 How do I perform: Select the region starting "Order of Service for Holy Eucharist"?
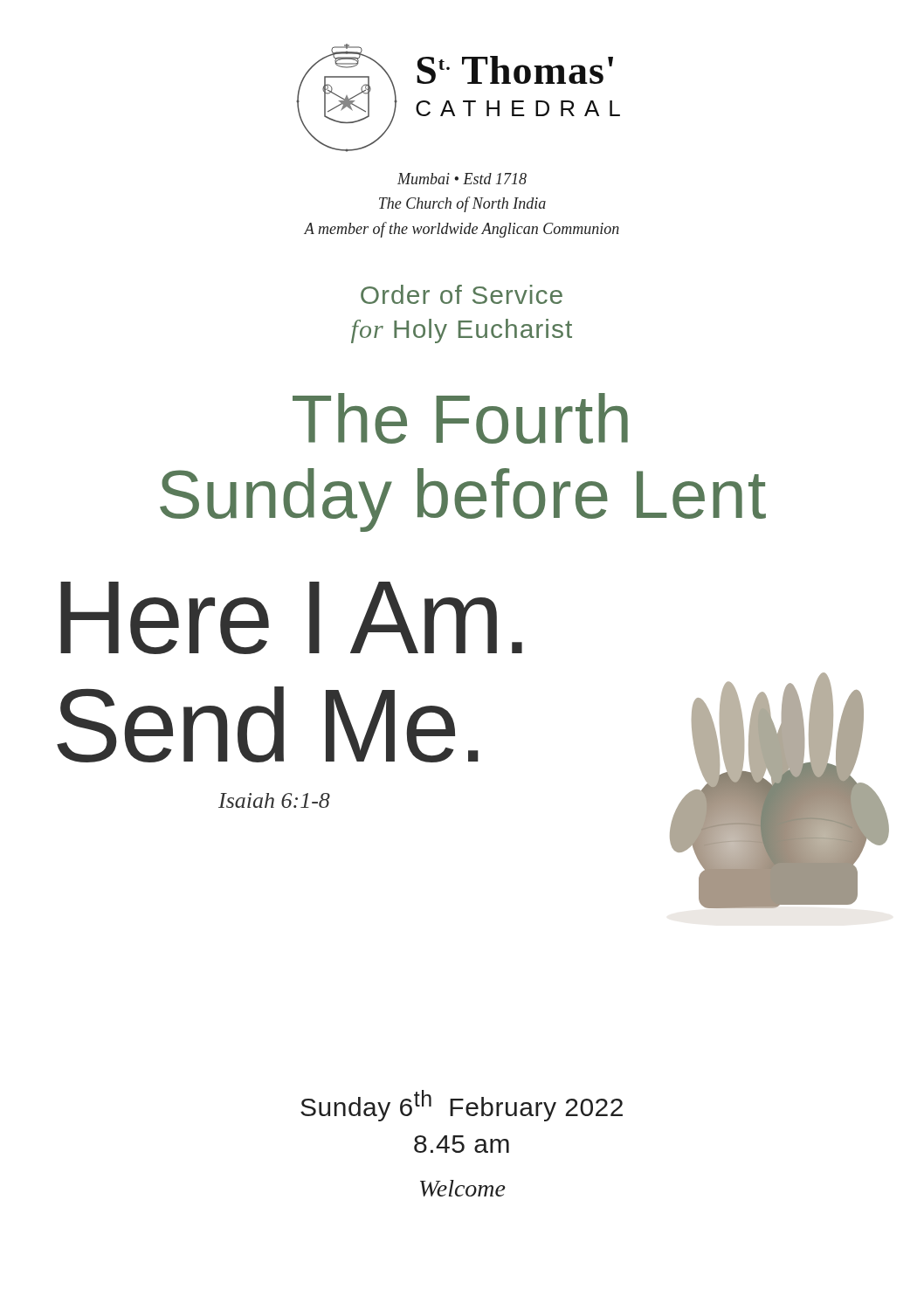click(x=462, y=312)
